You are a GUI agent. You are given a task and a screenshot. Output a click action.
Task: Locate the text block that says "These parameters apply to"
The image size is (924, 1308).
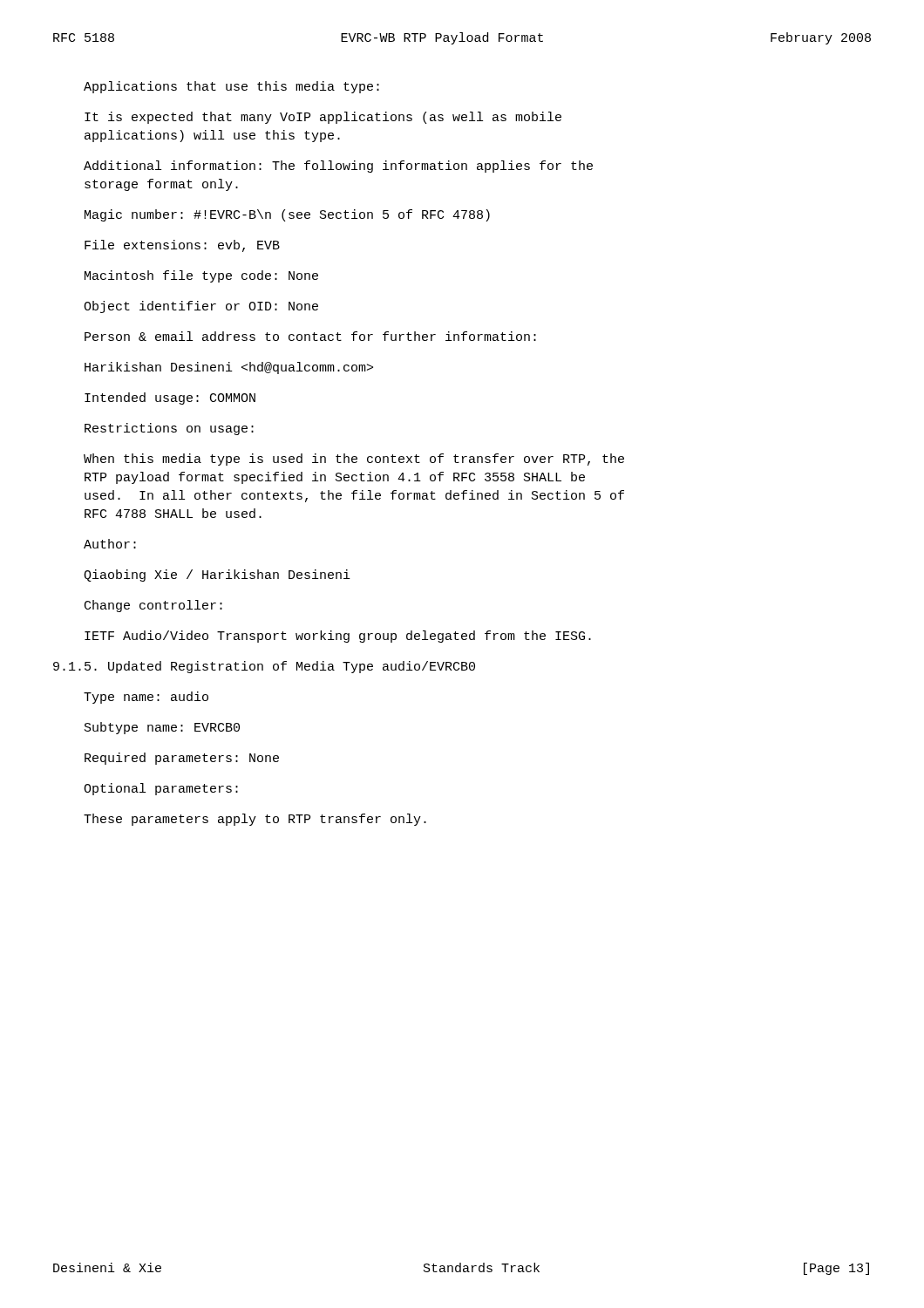click(256, 820)
